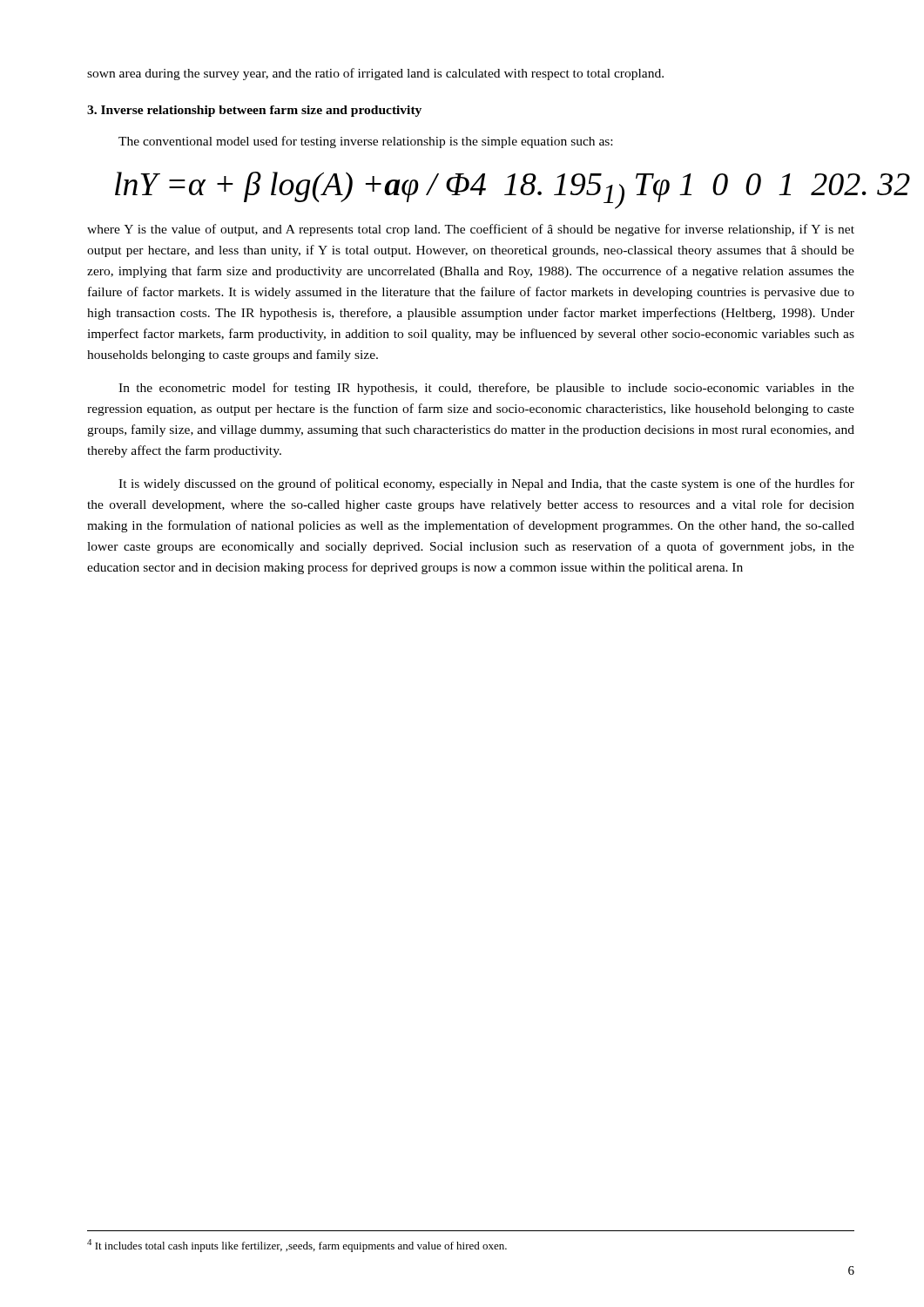
Task: Point to the block beginning "It is widely discussed on"
Action: click(471, 525)
